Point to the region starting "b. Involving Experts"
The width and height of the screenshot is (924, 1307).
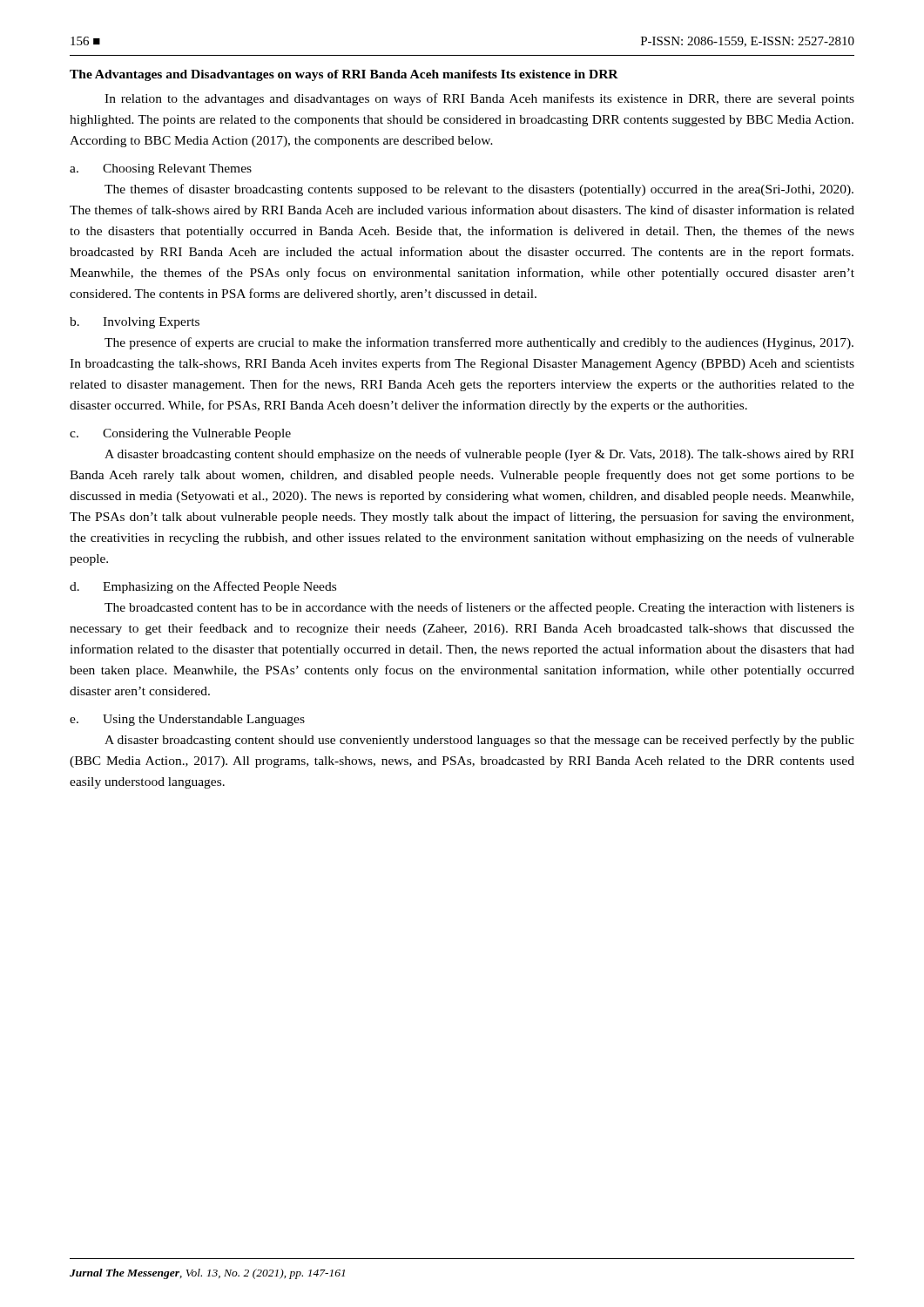pos(135,323)
